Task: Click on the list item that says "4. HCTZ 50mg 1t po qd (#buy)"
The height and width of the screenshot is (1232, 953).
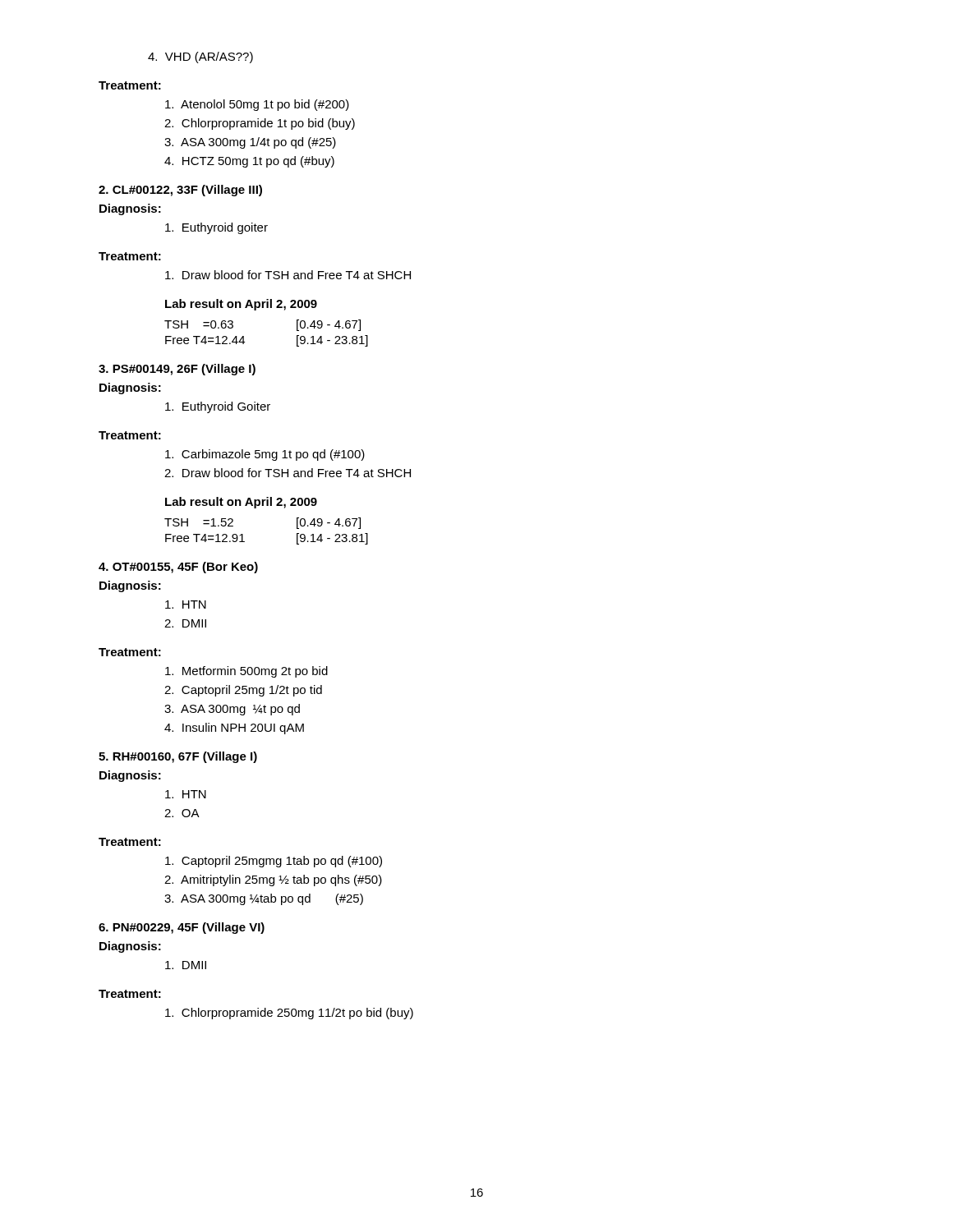Action: click(250, 161)
